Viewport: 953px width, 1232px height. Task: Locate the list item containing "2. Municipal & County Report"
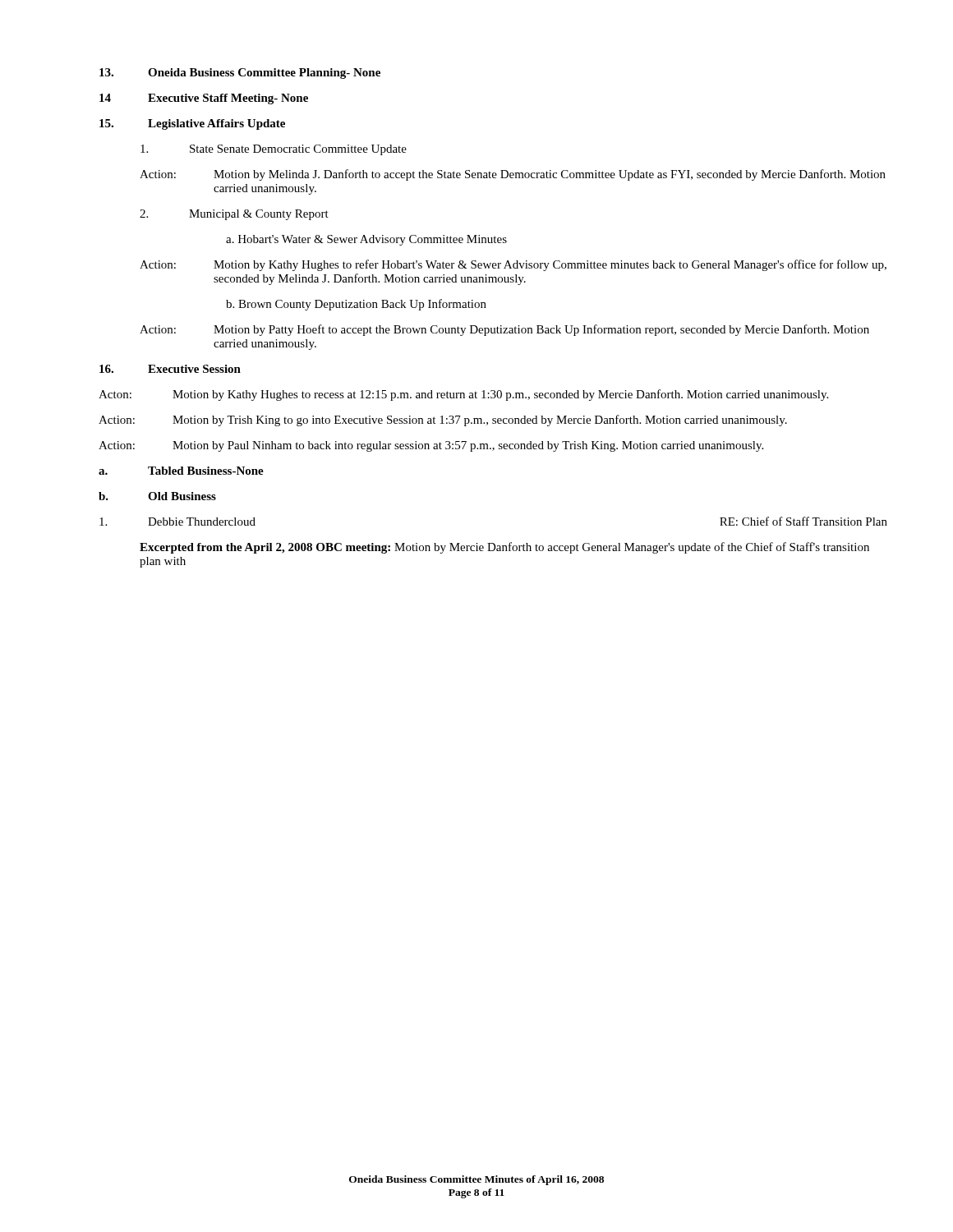234,215
